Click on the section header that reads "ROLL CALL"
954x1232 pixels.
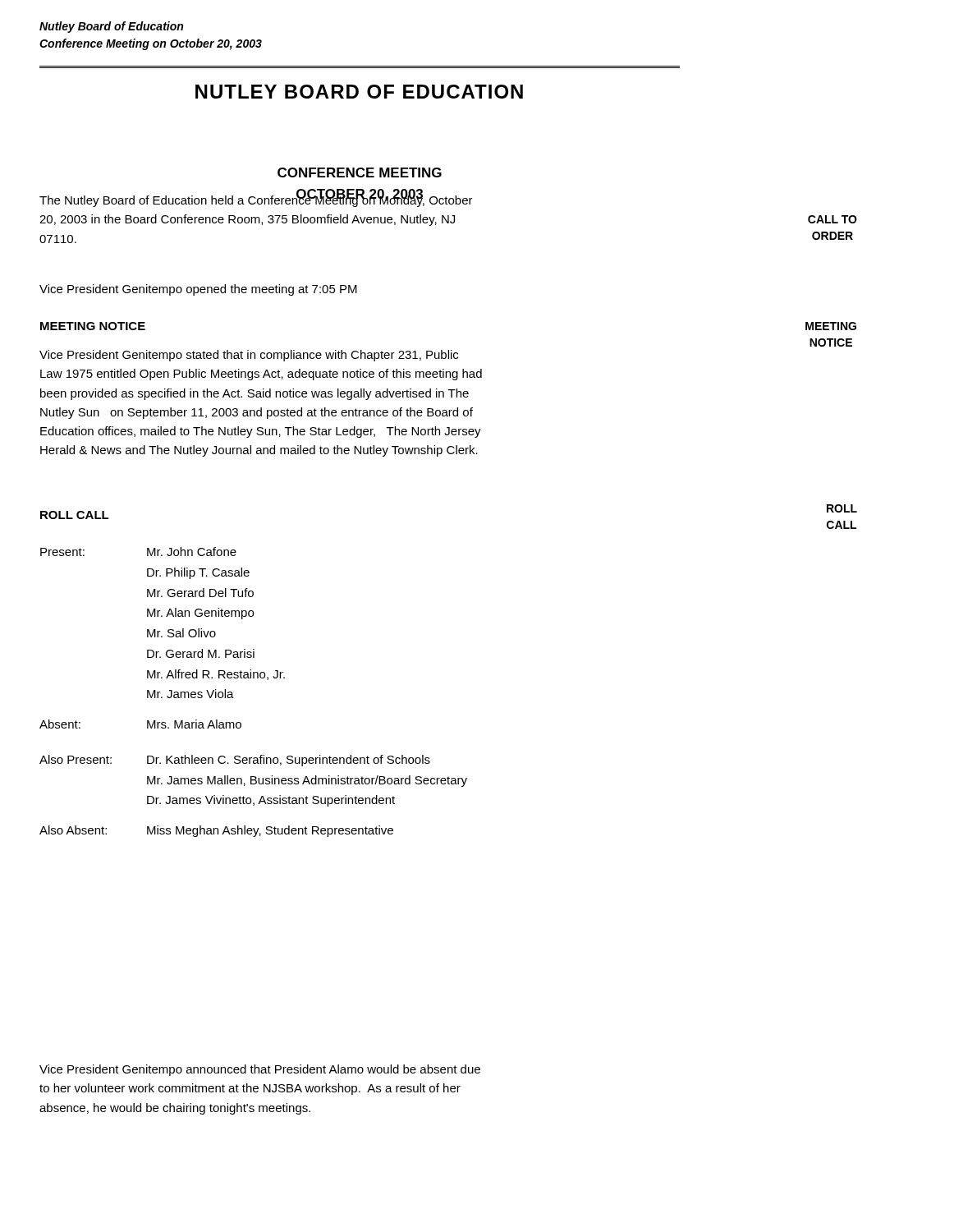tap(74, 515)
